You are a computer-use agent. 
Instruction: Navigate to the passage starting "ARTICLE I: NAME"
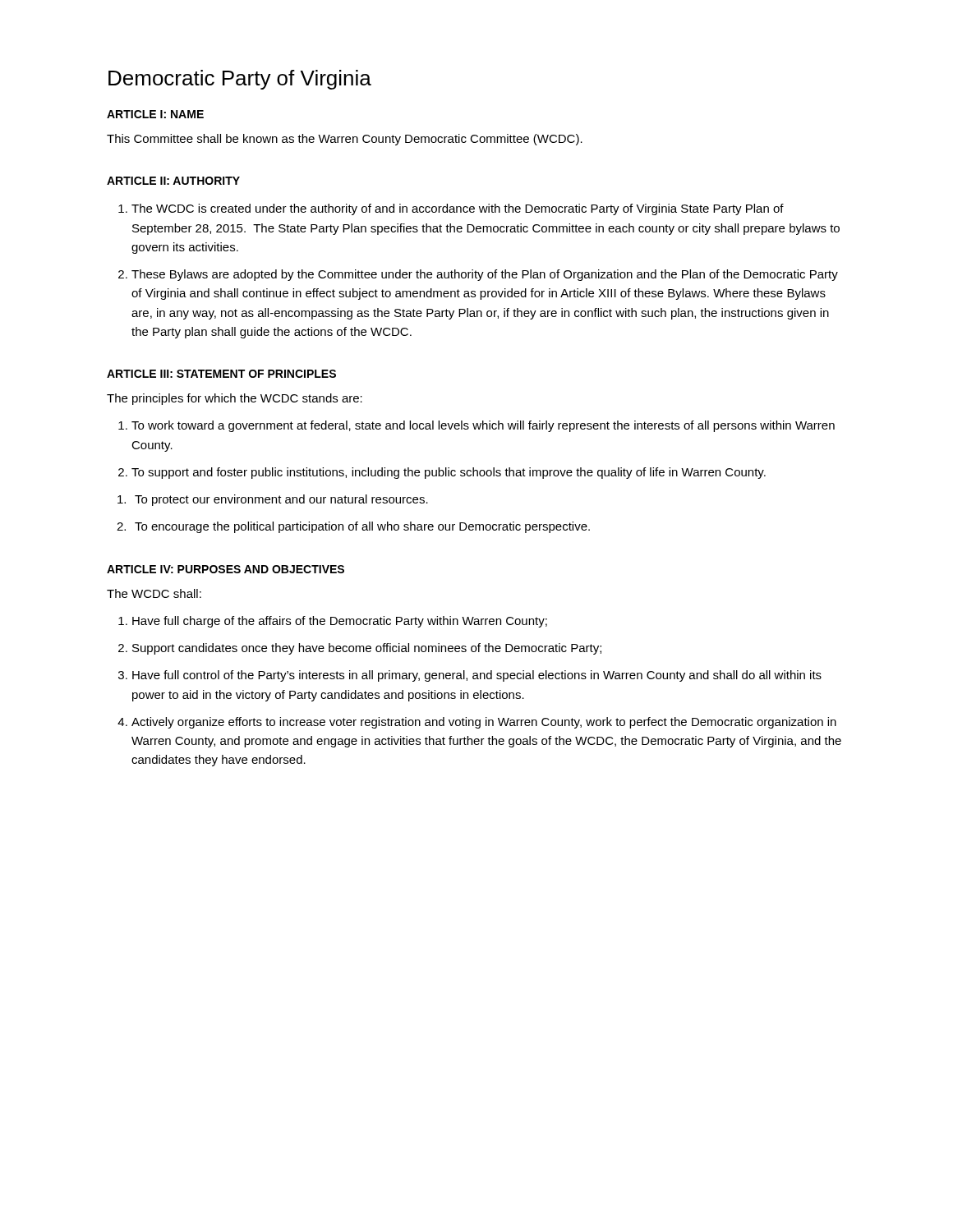(x=155, y=114)
